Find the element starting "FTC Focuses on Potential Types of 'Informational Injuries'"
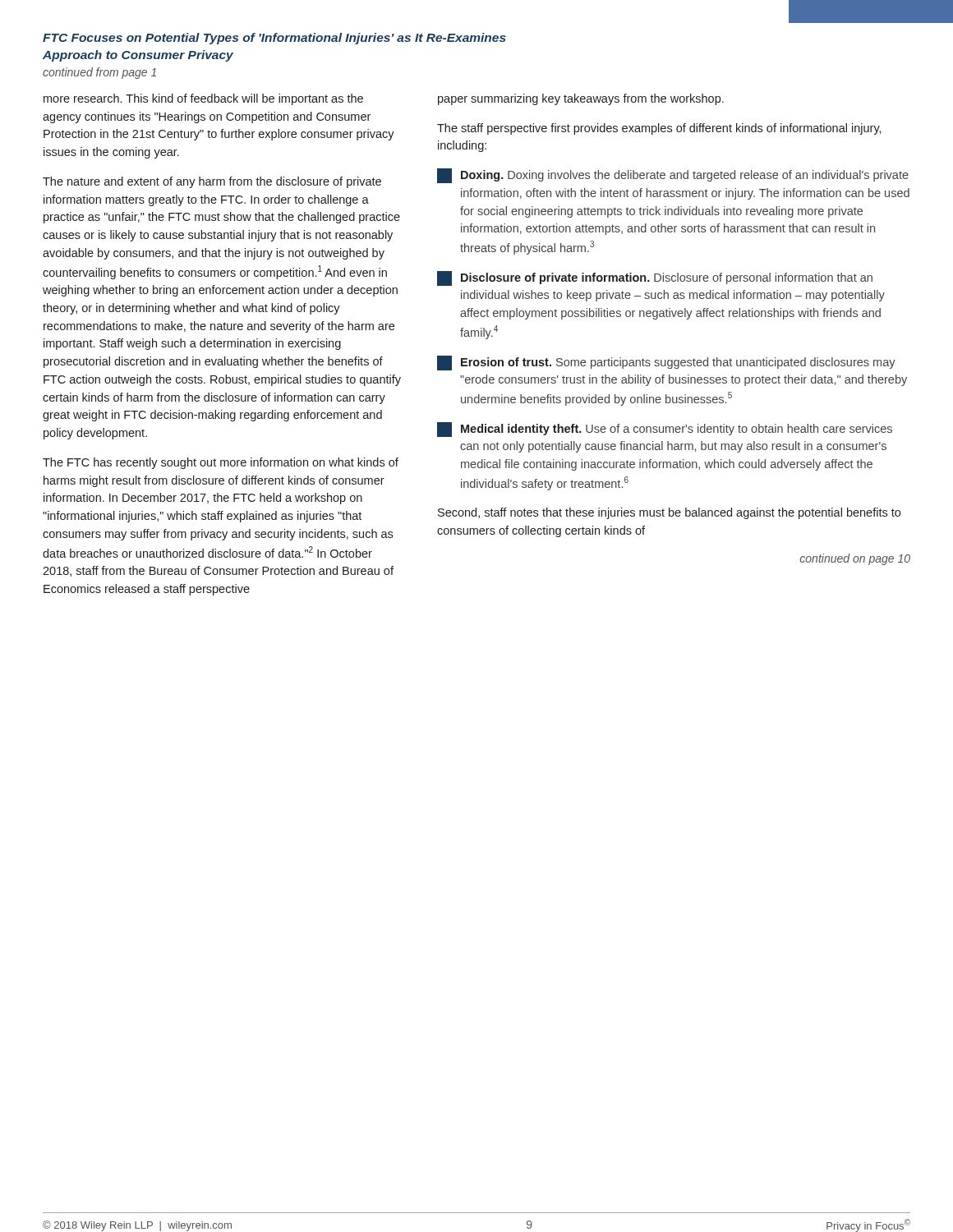The width and height of the screenshot is (953, 1232). 476,47
